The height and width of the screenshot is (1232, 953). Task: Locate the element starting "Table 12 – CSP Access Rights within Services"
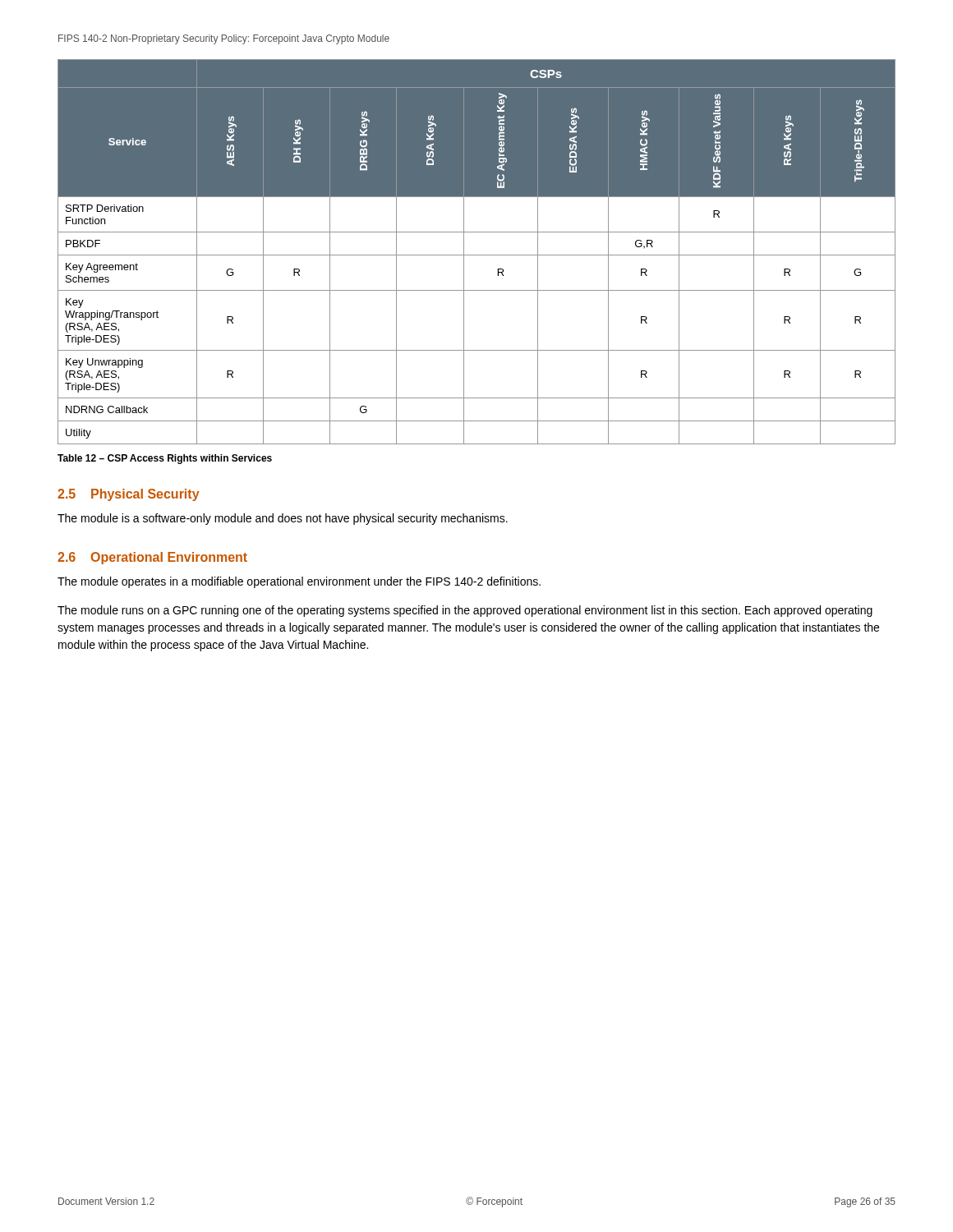point(165,458)
